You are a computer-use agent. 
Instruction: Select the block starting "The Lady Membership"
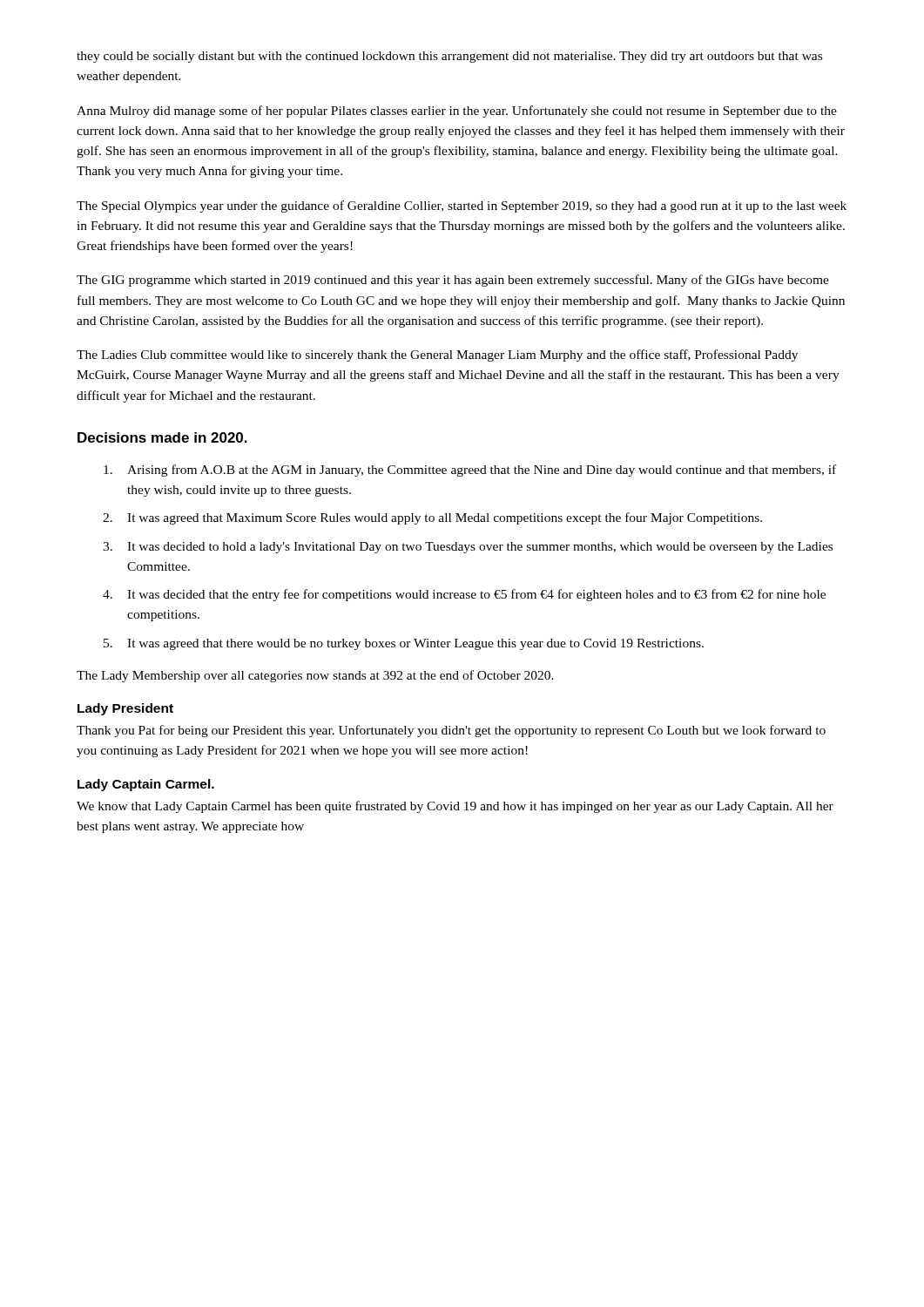(x=315, y=675)
